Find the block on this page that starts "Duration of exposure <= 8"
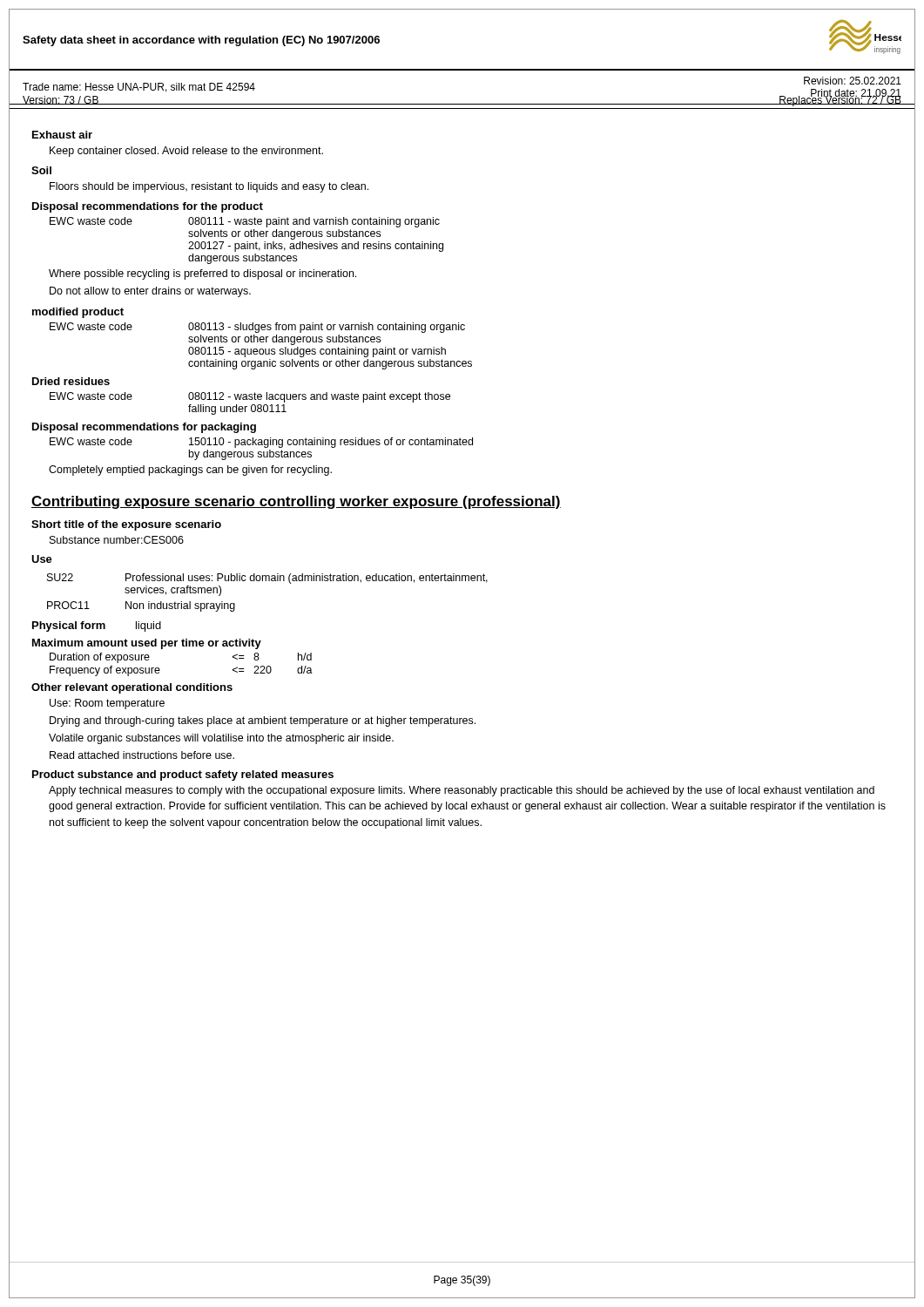 pos(101,657)
